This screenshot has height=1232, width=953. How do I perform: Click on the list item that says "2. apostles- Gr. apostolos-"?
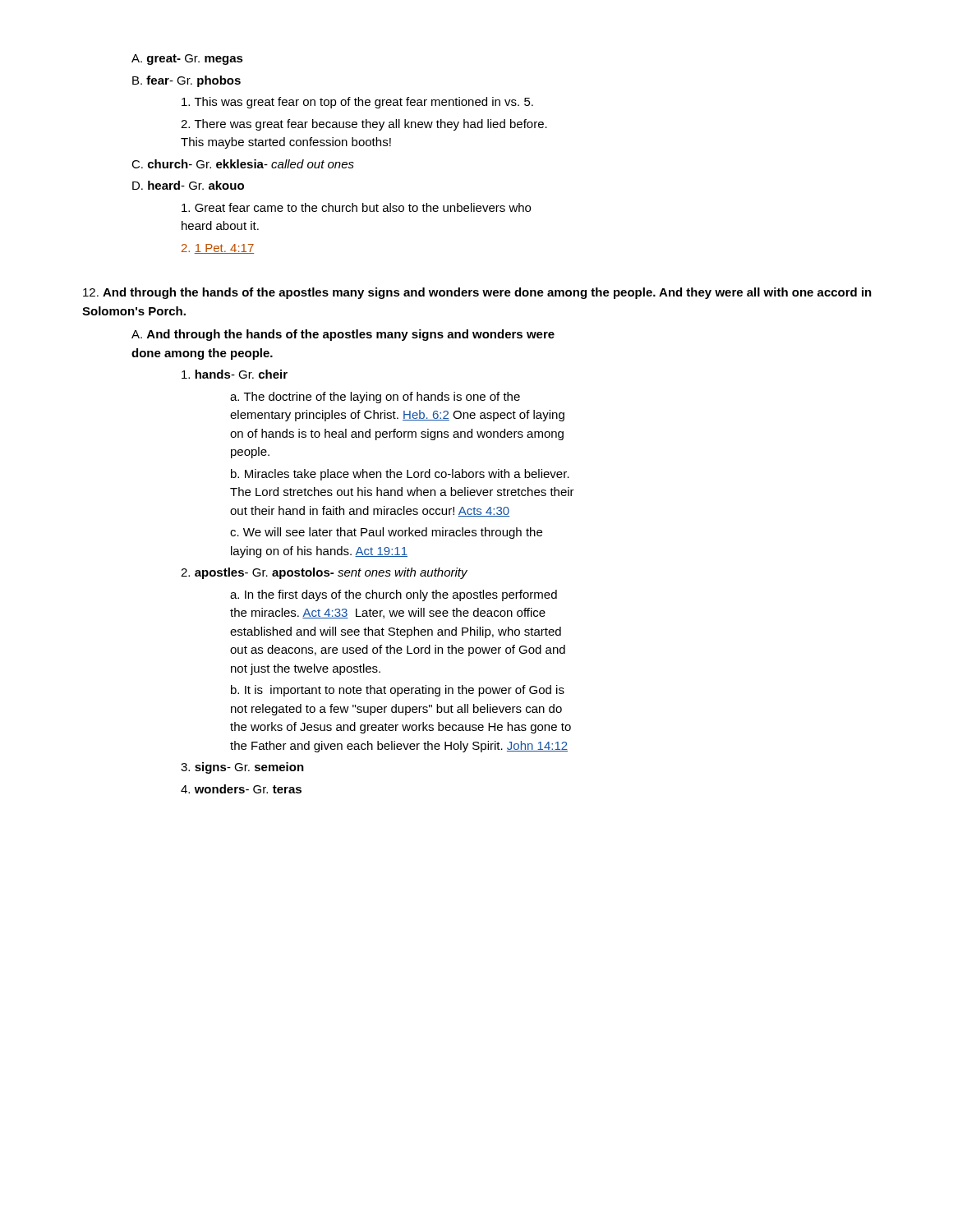(x=324, y=572)
